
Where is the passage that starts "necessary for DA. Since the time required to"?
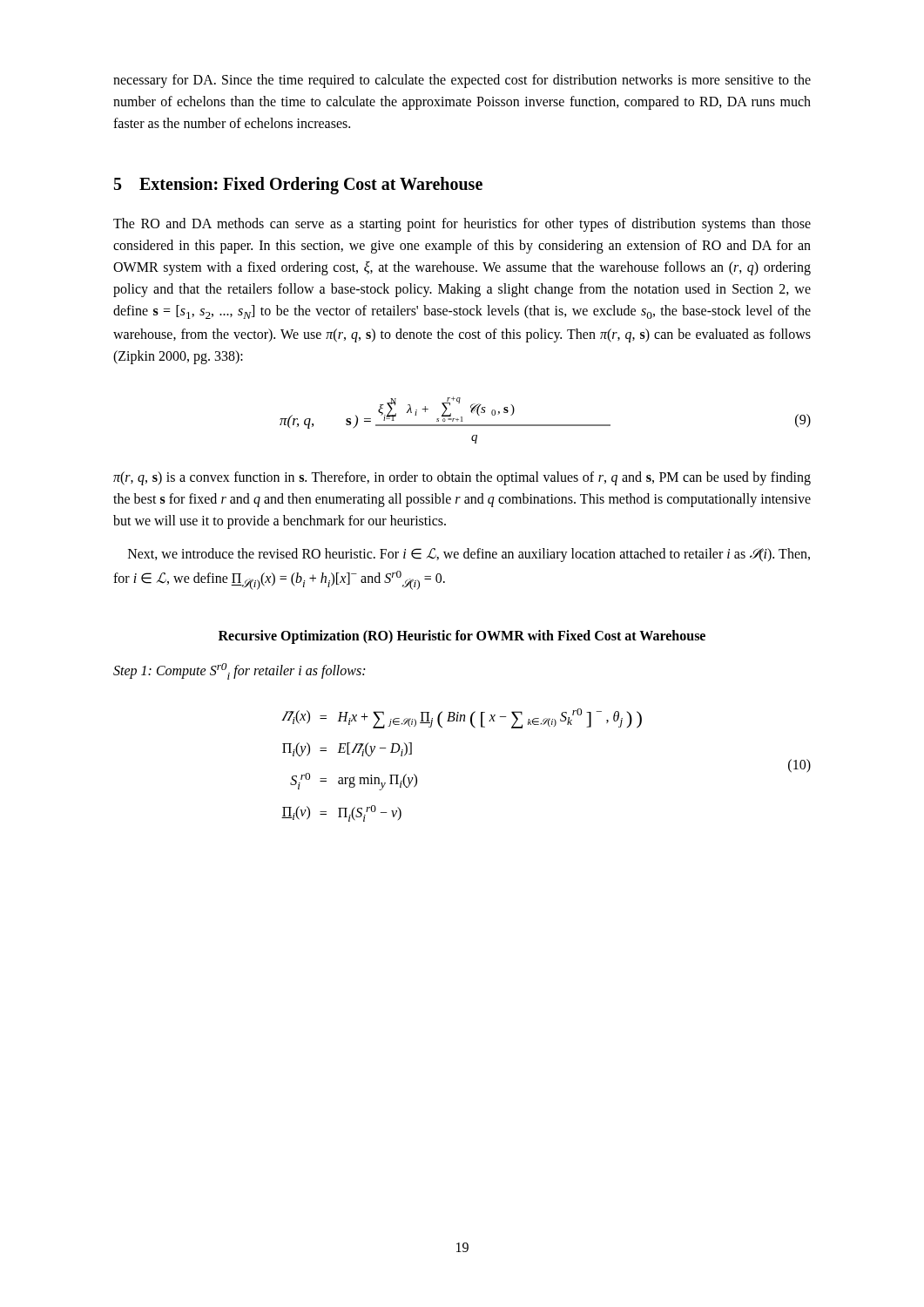(x=462, y=101)
